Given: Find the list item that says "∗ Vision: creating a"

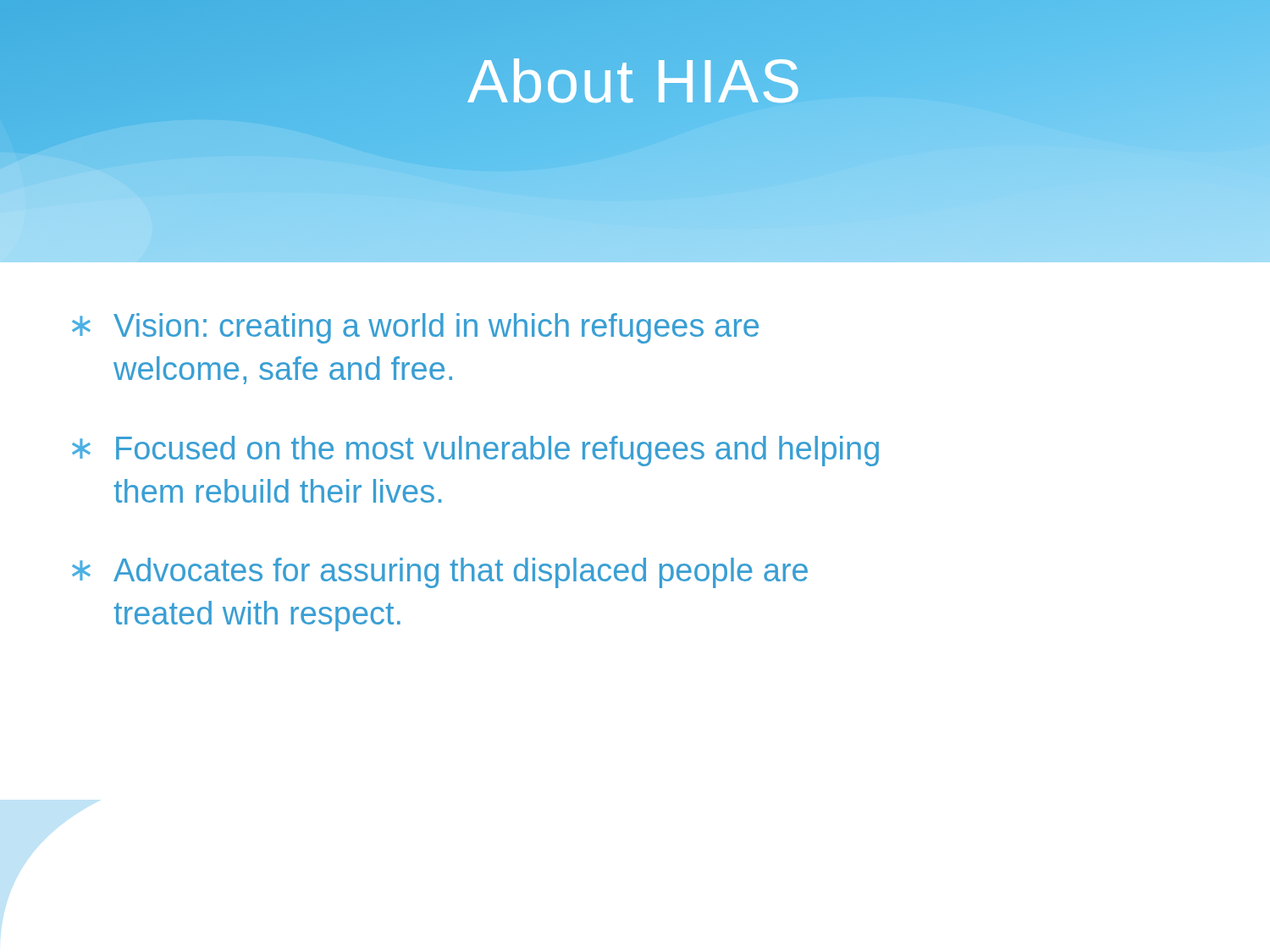Looking at the screenshot, I should [414, 348].
